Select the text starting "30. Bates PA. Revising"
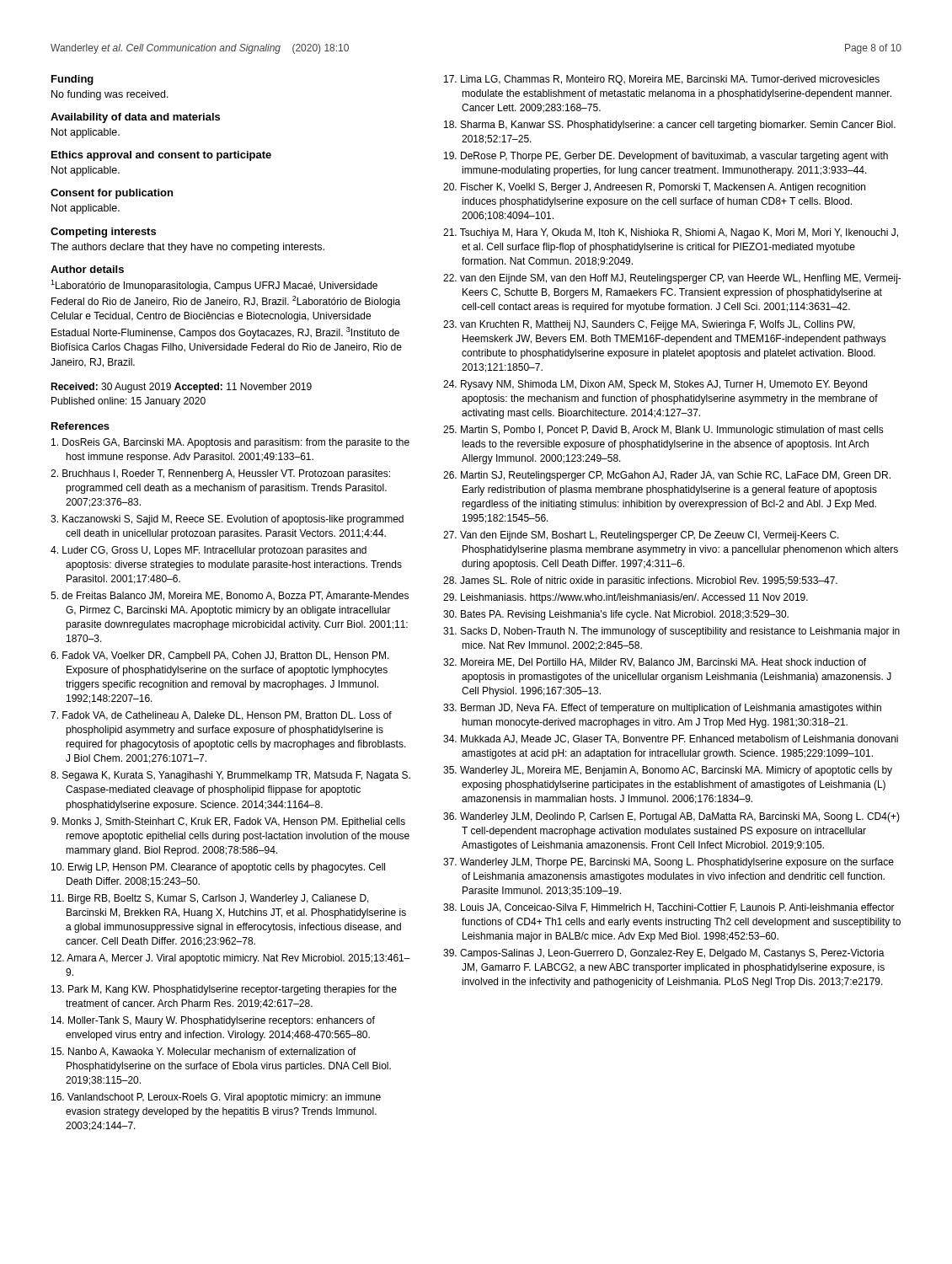The width and height of the screenshot is (952, 1264). [x=616, y=614]
